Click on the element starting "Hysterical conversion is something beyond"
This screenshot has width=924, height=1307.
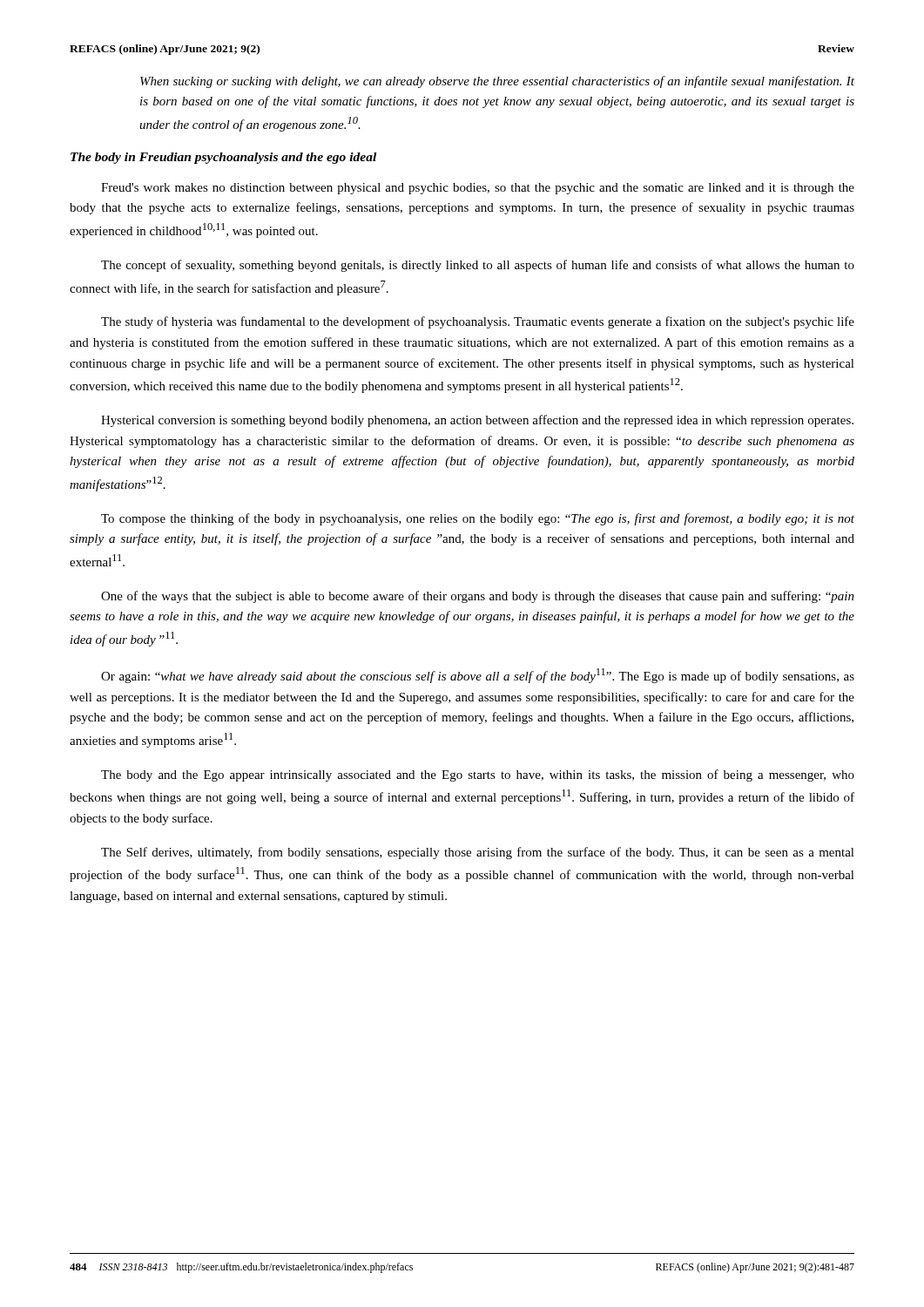[462, 452]
